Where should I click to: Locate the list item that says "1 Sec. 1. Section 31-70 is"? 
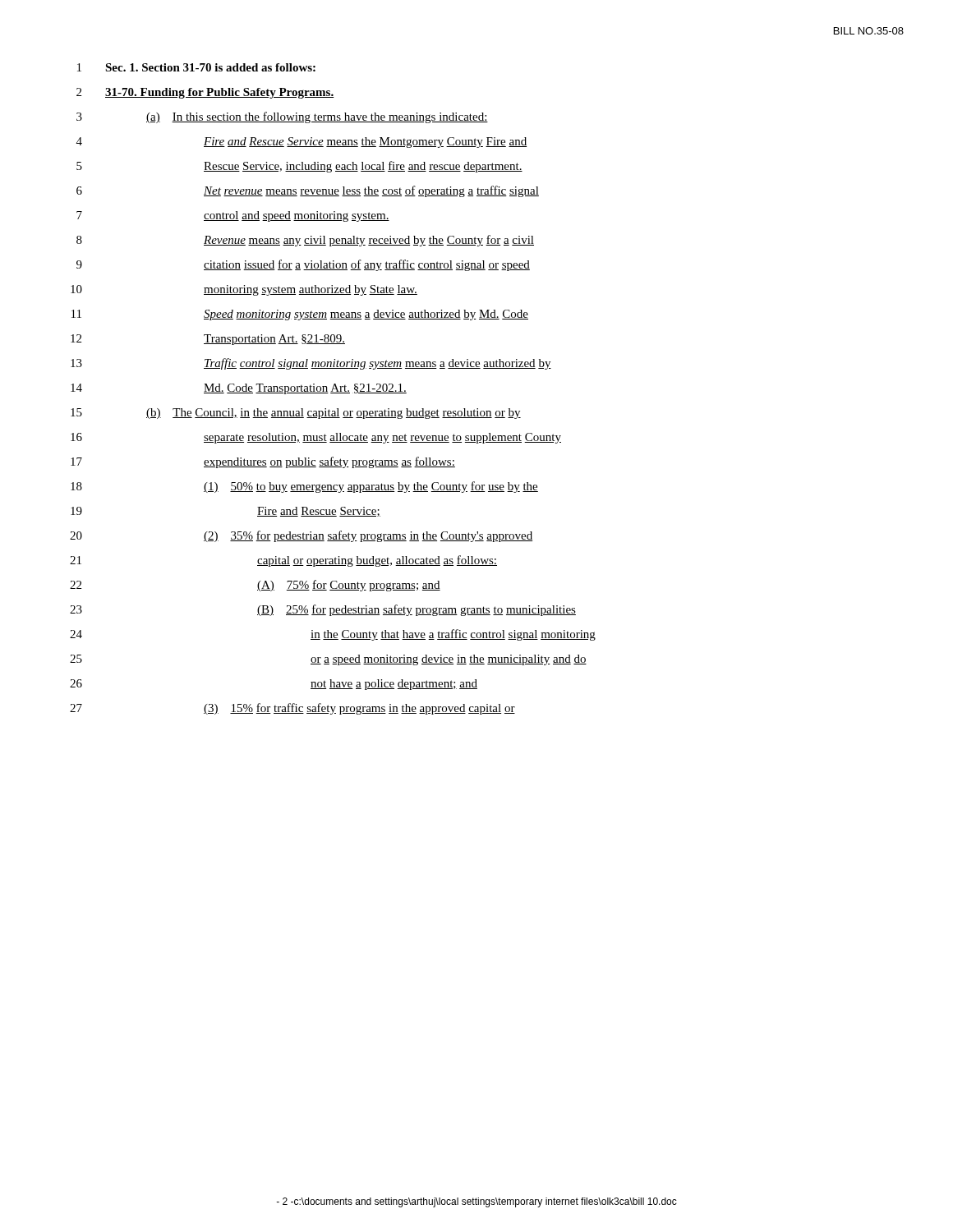196,67
